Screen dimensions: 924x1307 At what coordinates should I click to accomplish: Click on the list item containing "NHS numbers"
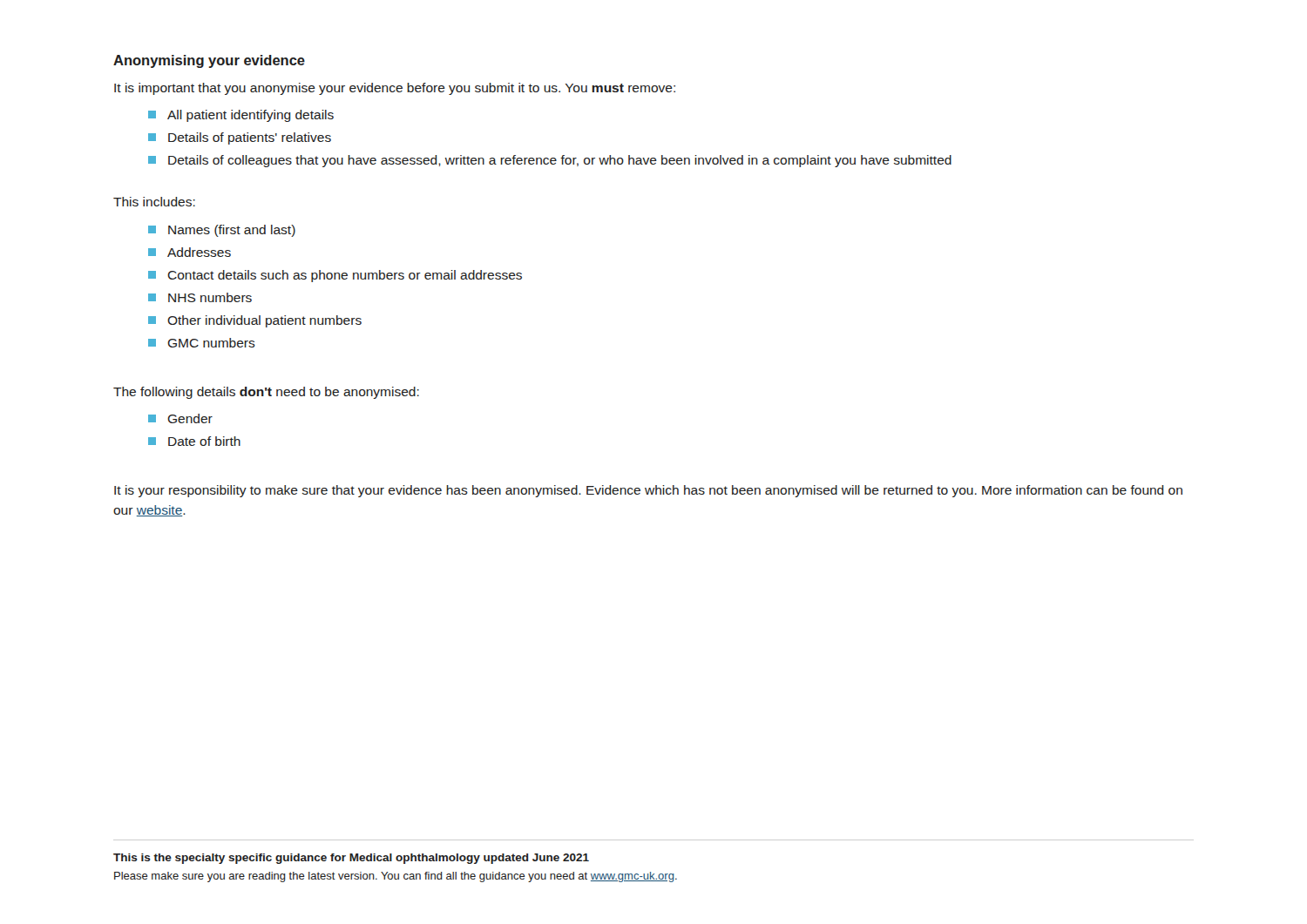pos(210,297)
